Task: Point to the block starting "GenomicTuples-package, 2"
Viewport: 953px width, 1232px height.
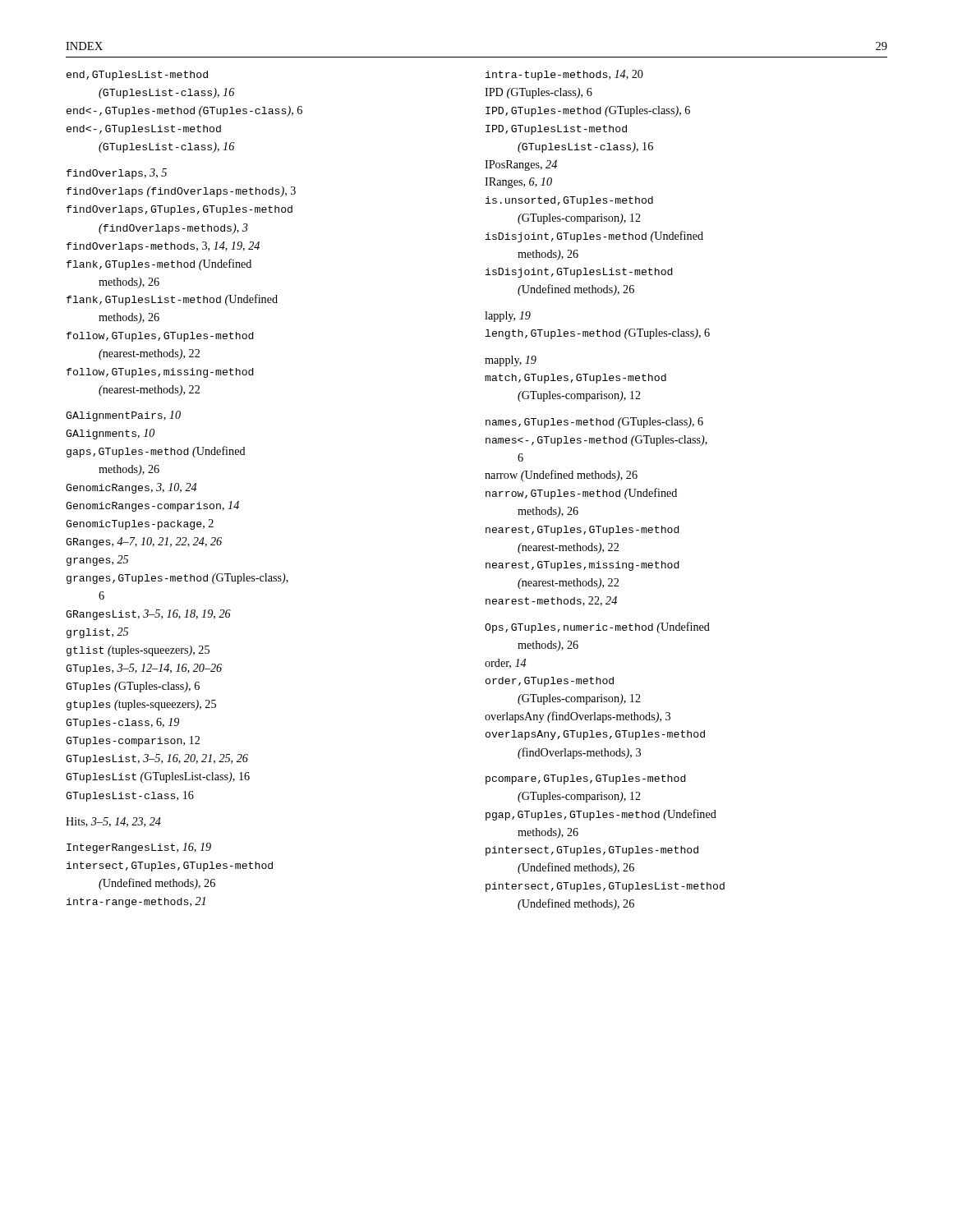Action: tap(140, 524)
